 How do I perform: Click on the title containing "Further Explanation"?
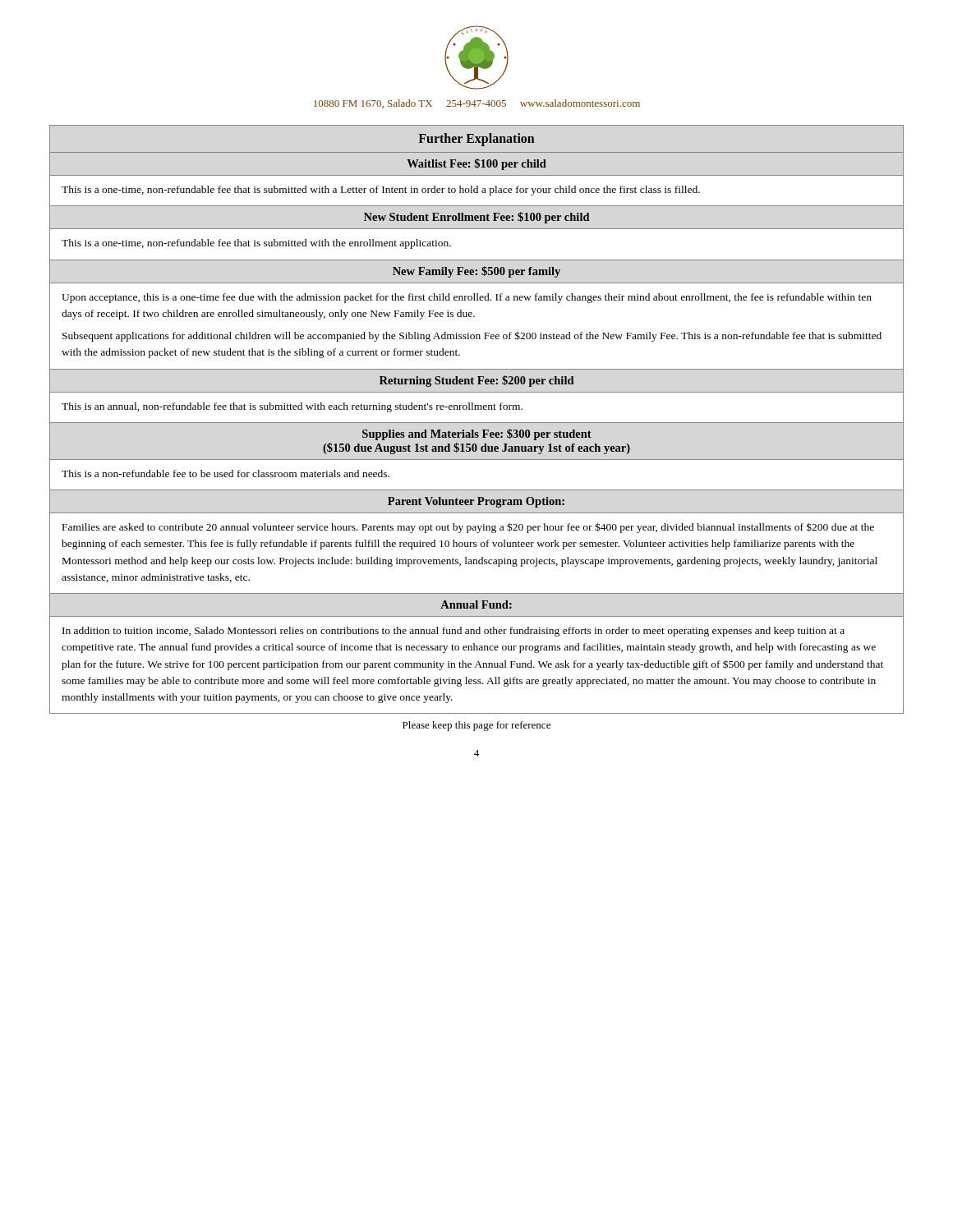click(476, 138)
